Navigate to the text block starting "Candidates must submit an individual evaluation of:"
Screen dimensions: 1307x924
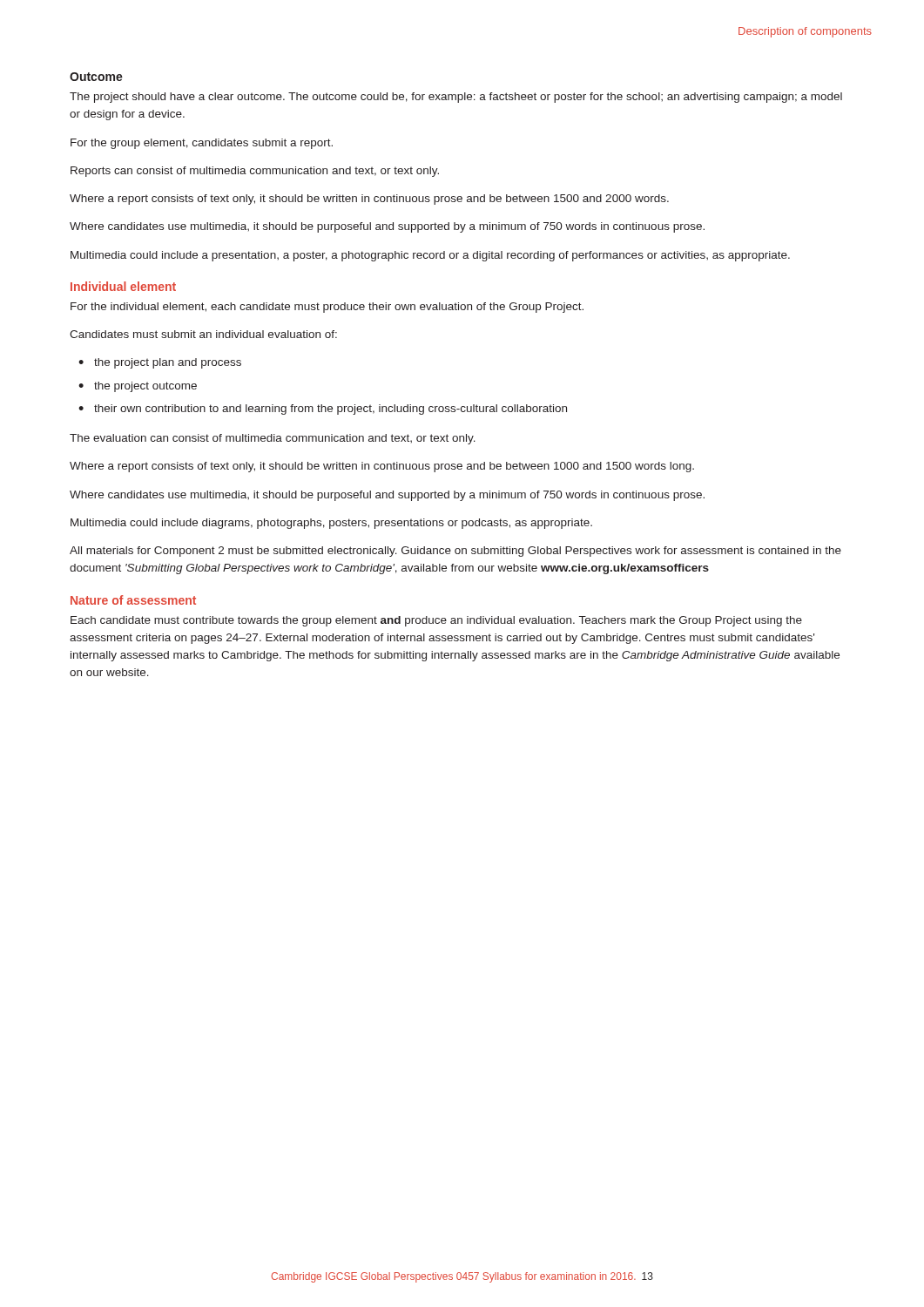click(204, 334)
